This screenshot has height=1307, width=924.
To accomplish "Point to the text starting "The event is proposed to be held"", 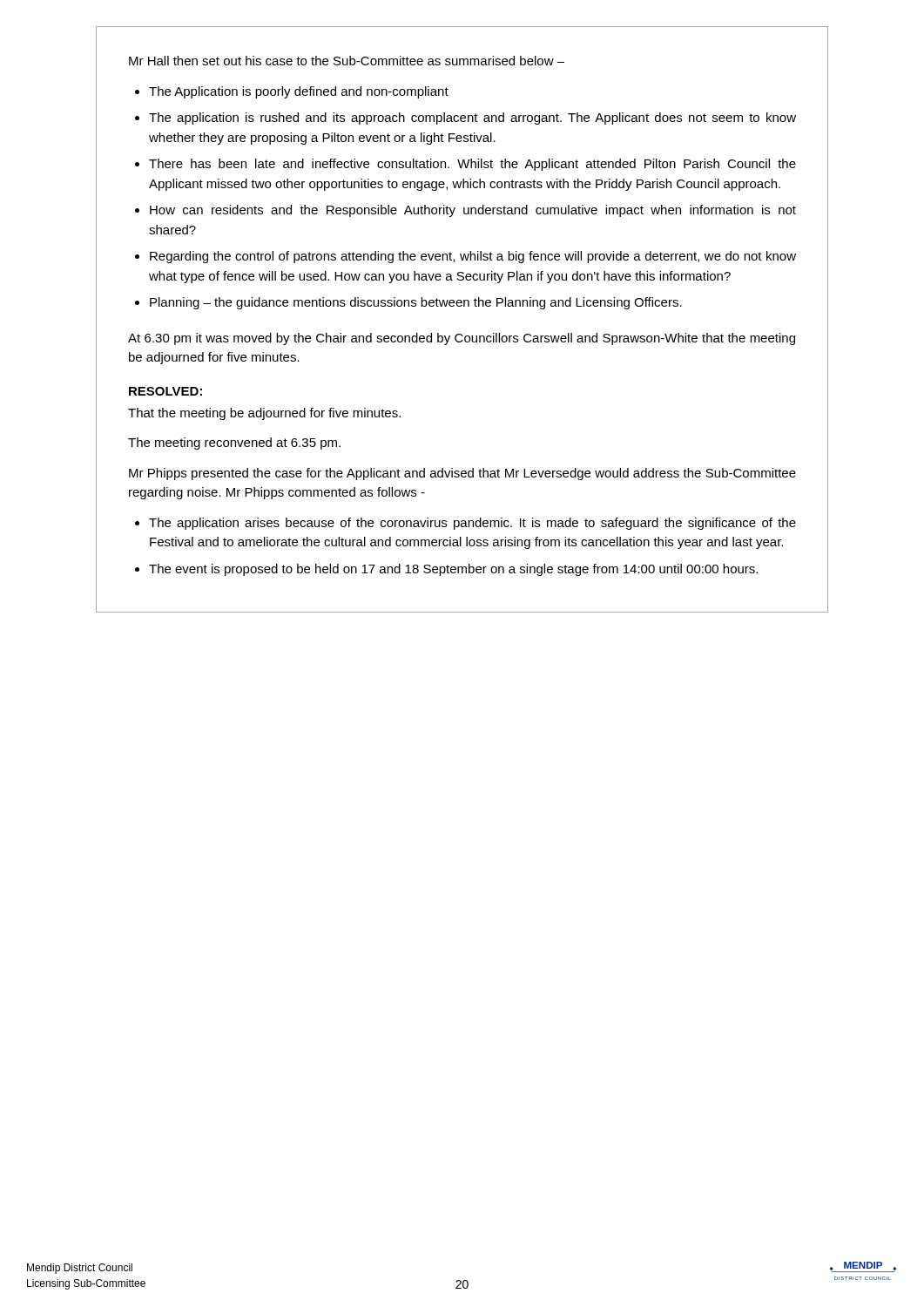I will 454,568.
